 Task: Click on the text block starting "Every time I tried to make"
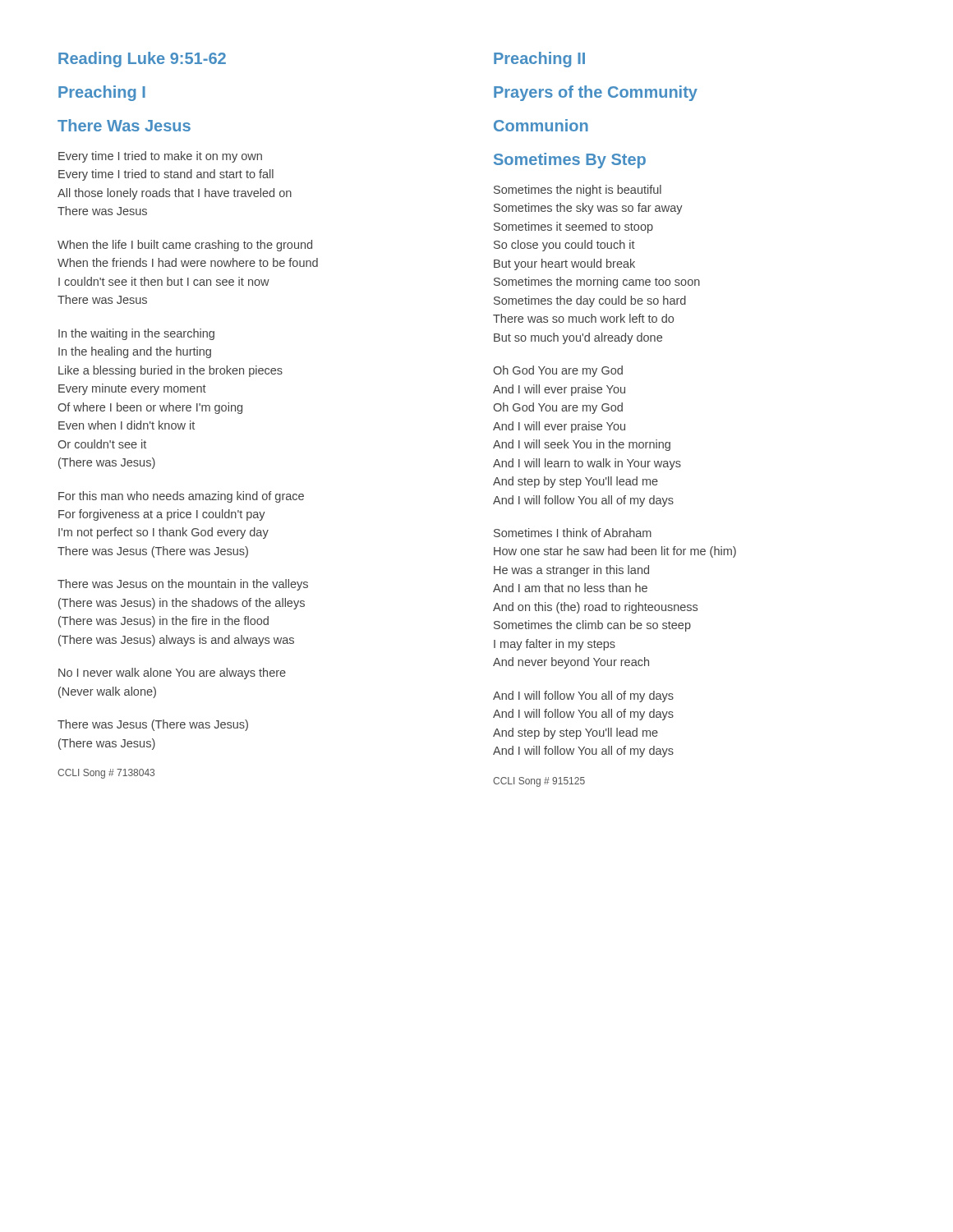point(175,184)
